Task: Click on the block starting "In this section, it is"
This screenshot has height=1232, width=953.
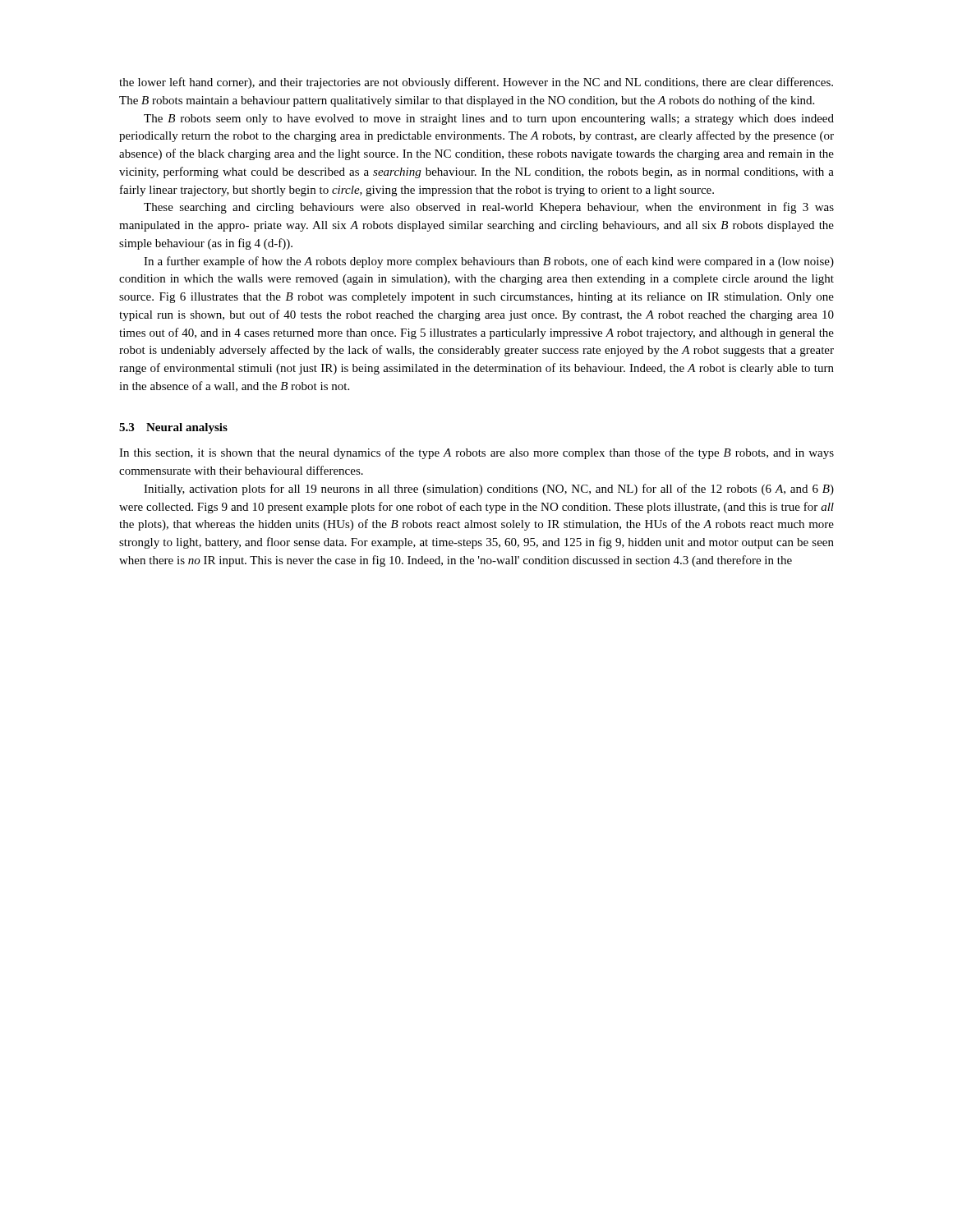Action: click(x=476, y=462)
